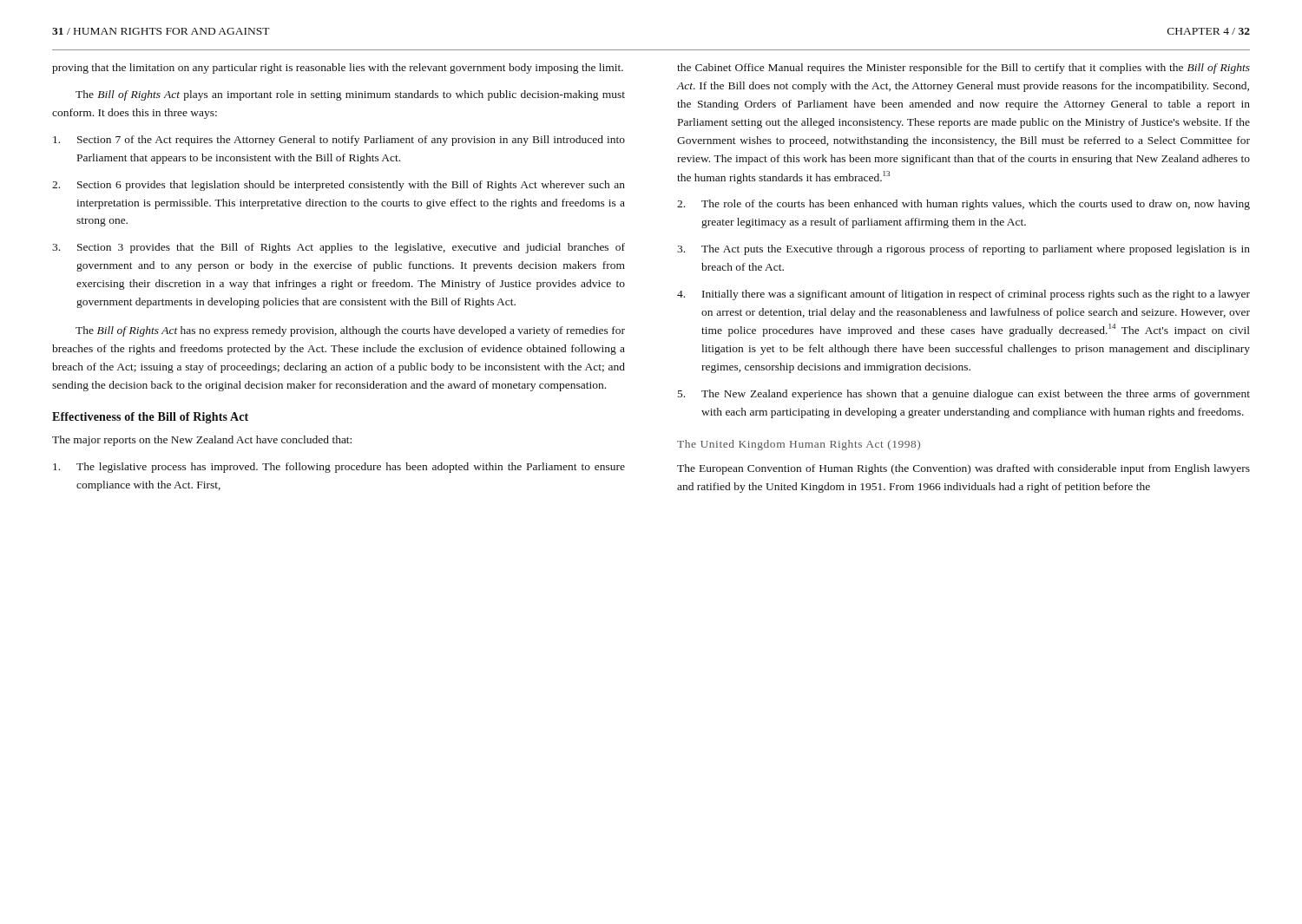Click on the text block with the text "The major reports on the New Zealand Act"
Screen dimensions: 924x1302
click(339, 440)
